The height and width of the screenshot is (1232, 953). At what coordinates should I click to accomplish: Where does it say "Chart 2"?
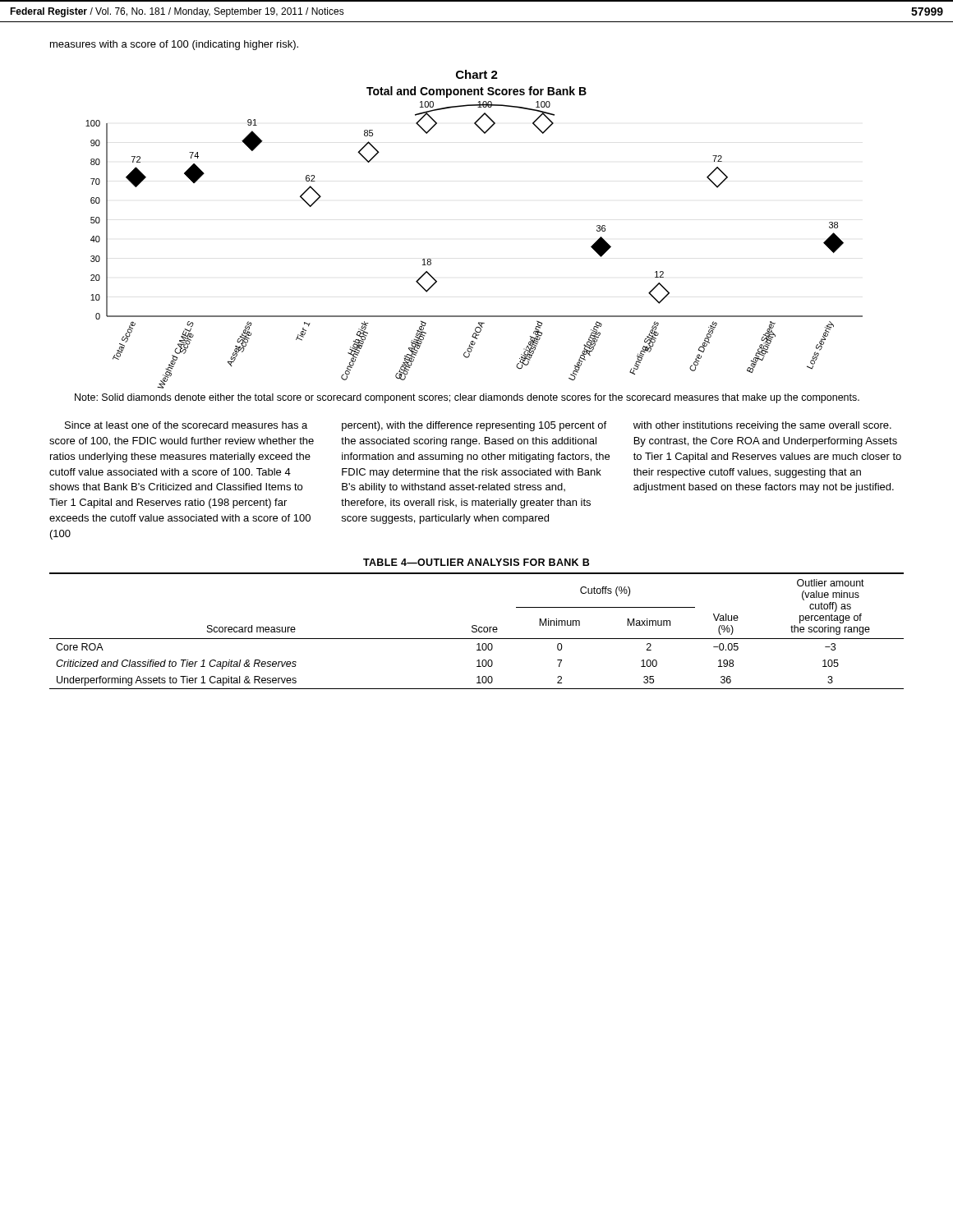476,74
